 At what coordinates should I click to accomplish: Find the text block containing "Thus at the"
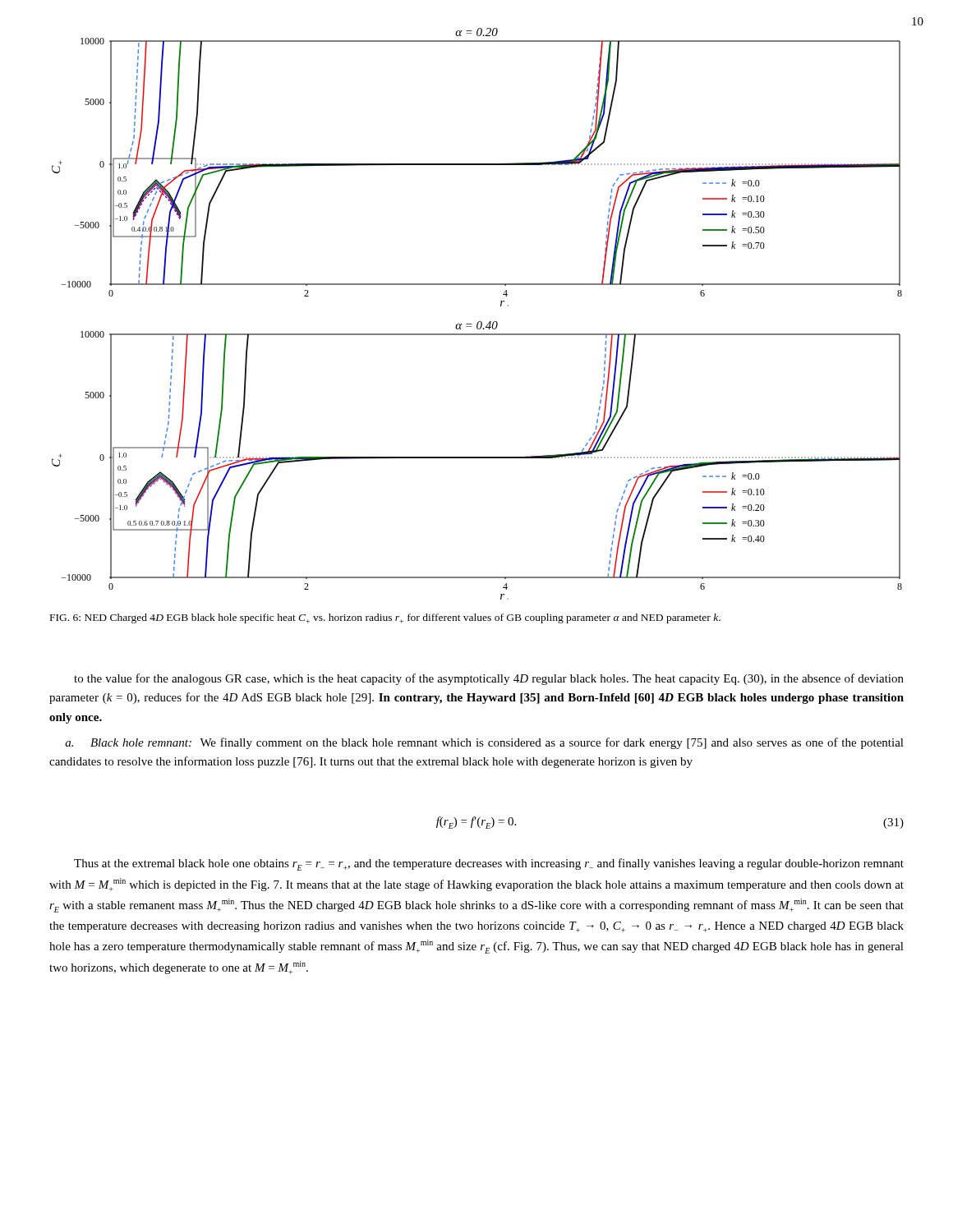tap(476, 916)
